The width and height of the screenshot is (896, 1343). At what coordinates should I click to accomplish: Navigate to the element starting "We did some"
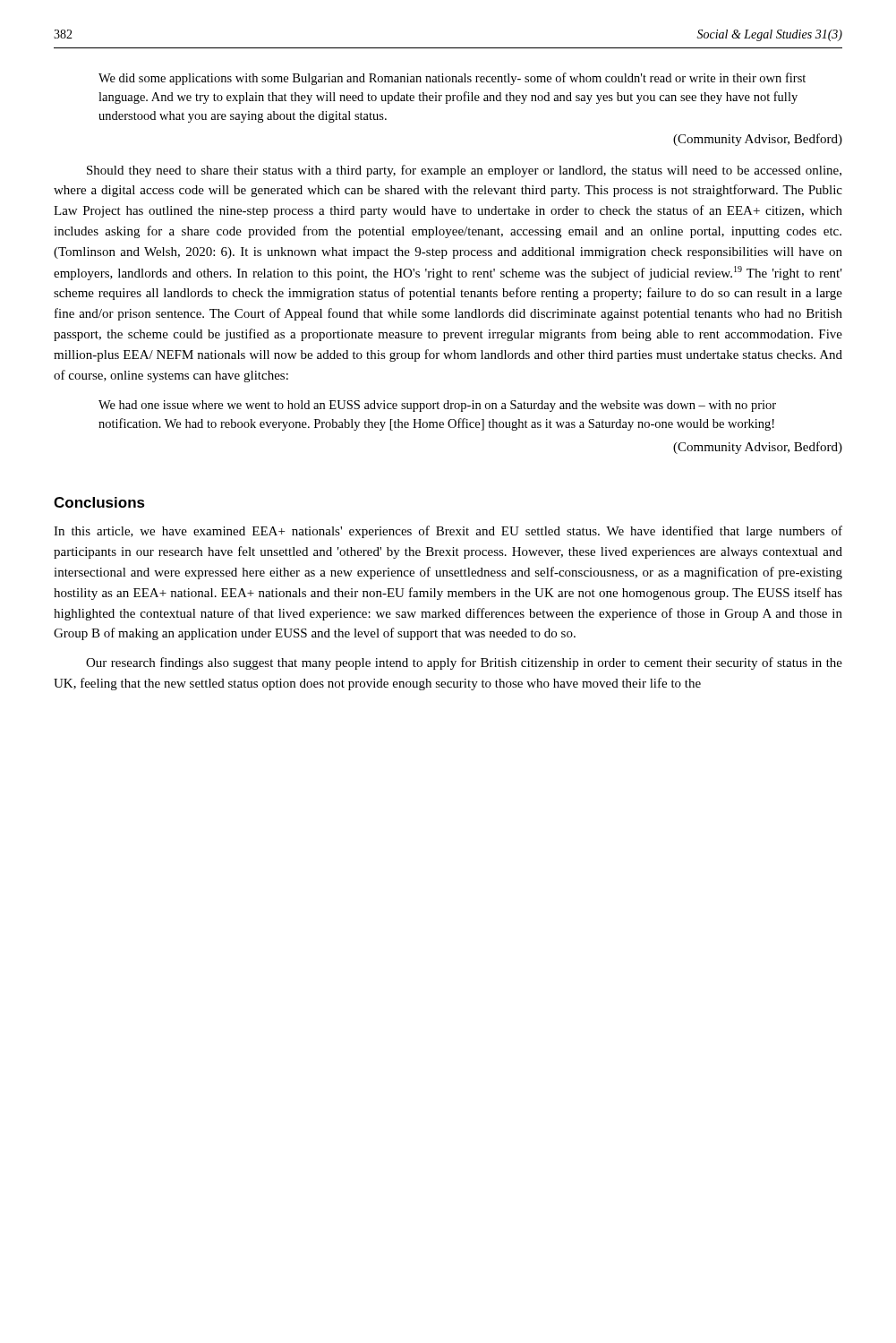pos(452,97)
